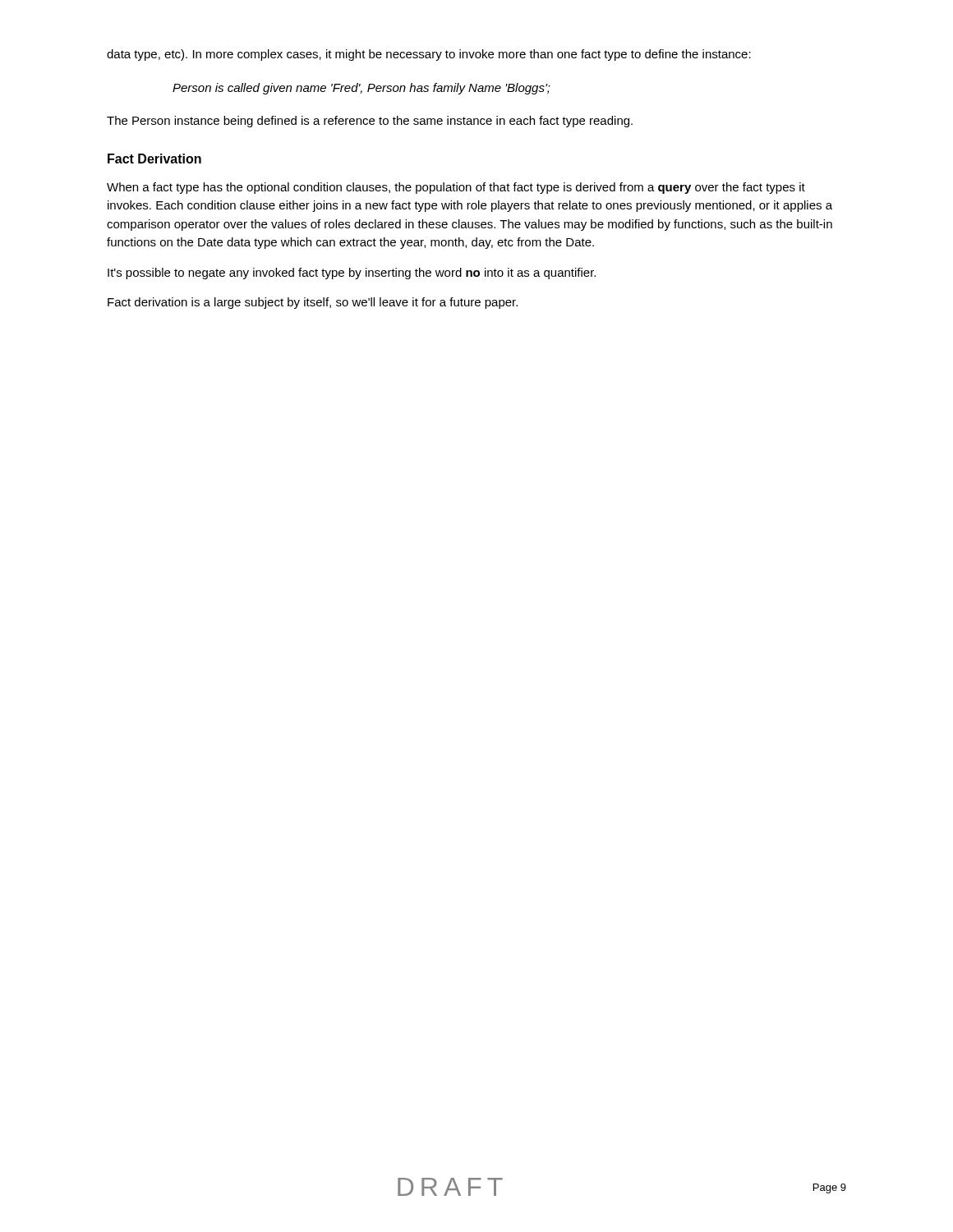Click on the element starting "Fact derivation is a large"
953x1232 pixels.
click(313, 302)
